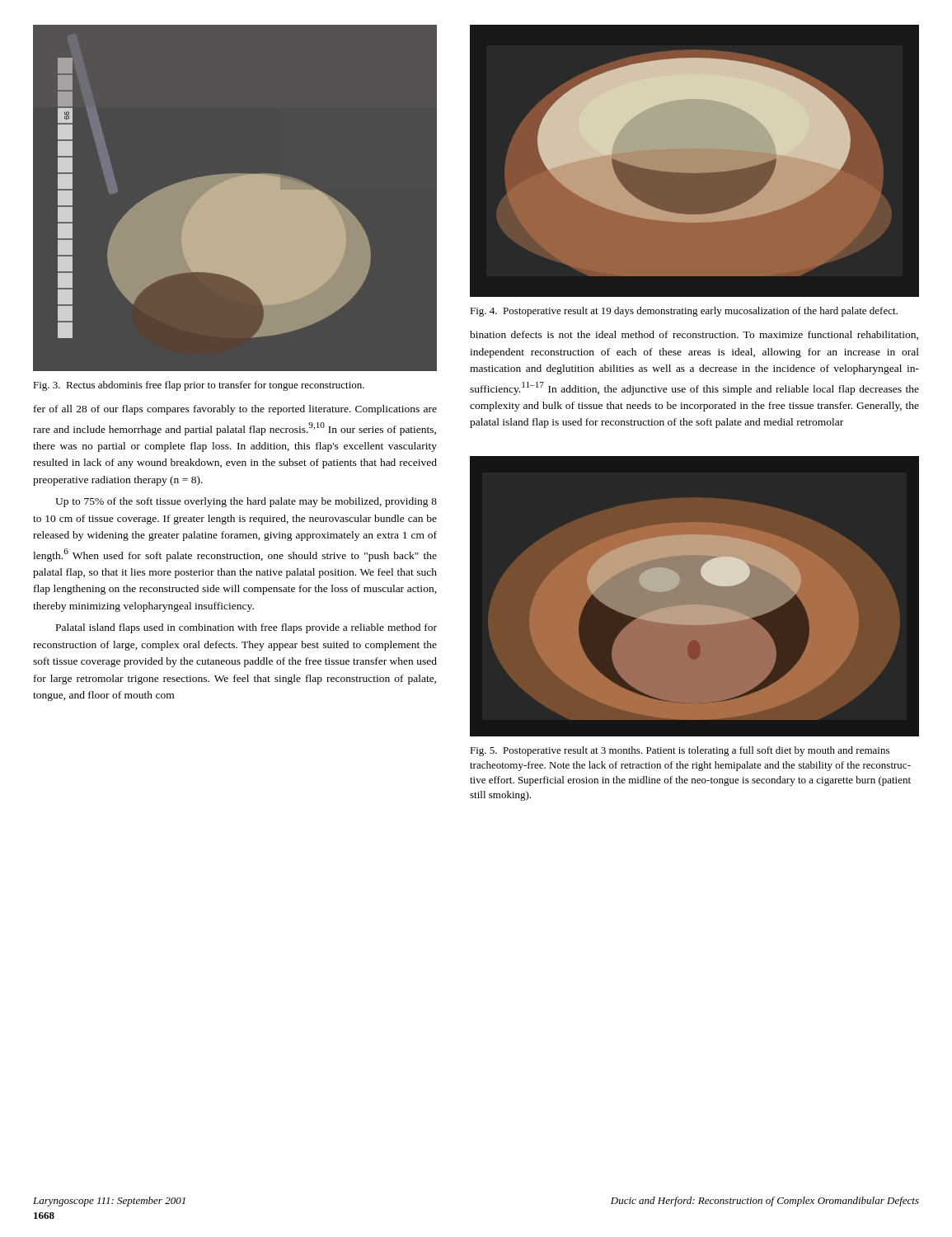This screenshot has width=952, height=1237.
Task: Find the caption with the text "Fig. 3. Rectus abdominis free flap prior"
Action: point(199,385)
